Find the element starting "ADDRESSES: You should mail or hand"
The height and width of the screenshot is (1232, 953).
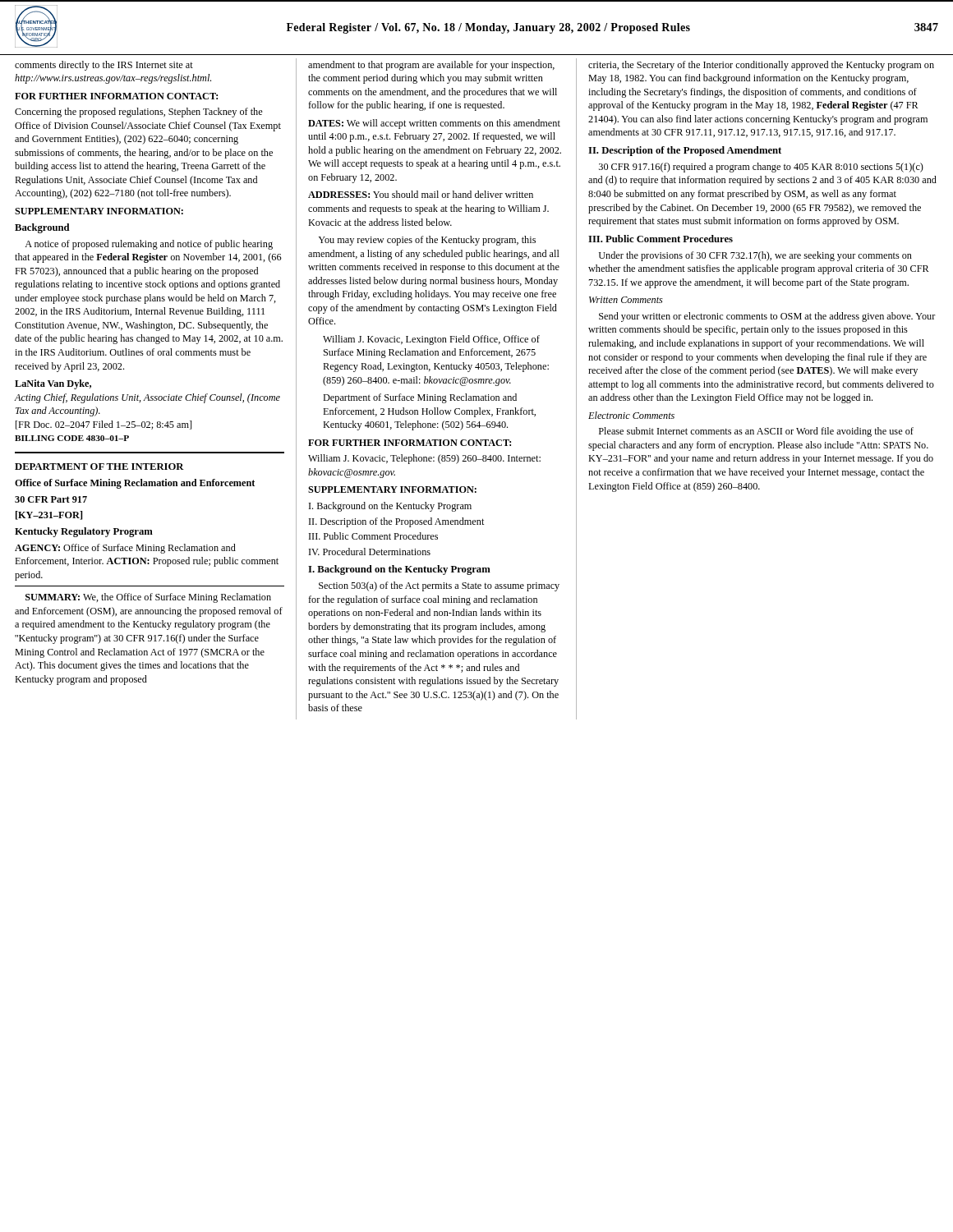pos(429,209)
